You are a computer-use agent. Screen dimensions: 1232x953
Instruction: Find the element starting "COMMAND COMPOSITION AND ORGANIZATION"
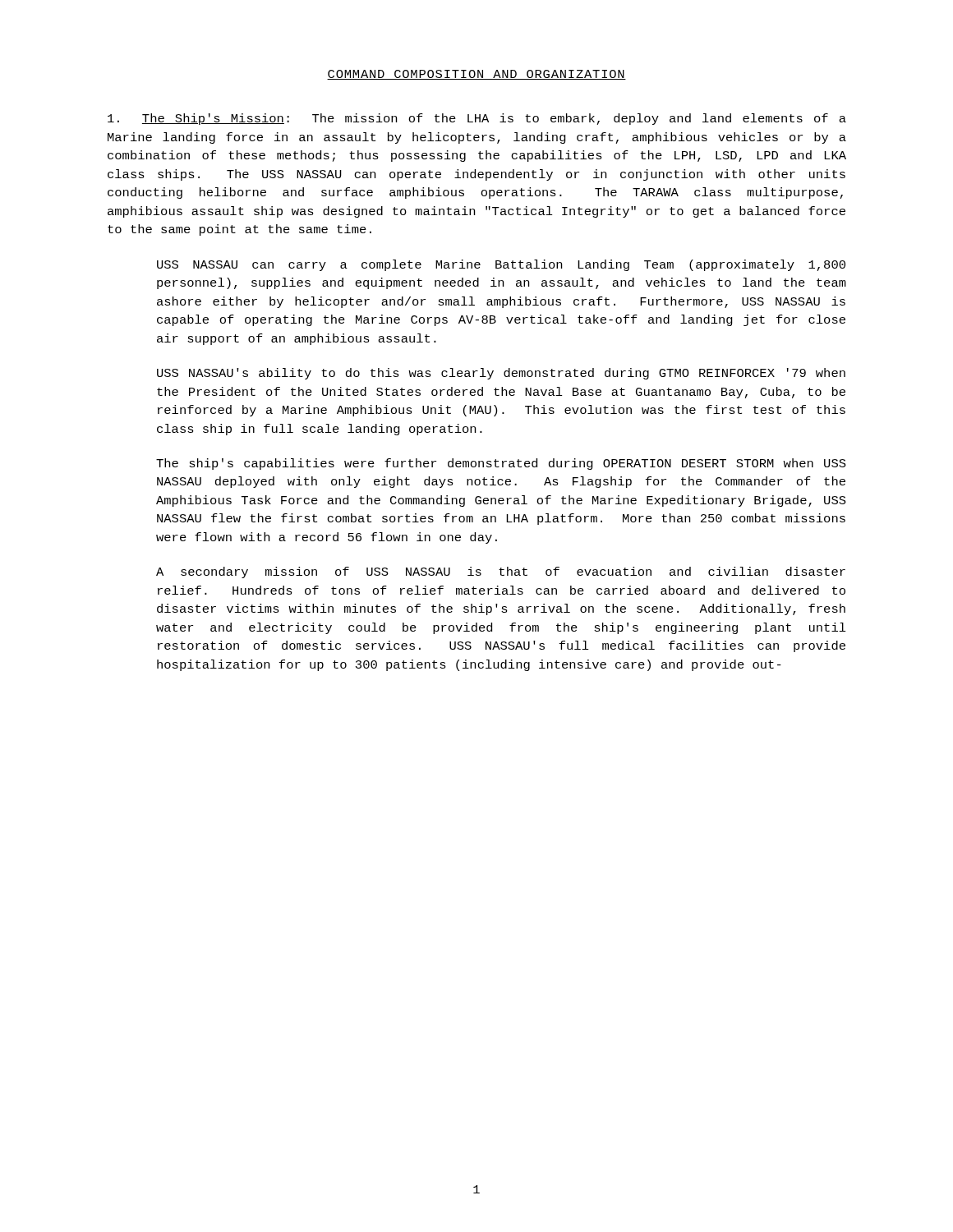point(476,75)
